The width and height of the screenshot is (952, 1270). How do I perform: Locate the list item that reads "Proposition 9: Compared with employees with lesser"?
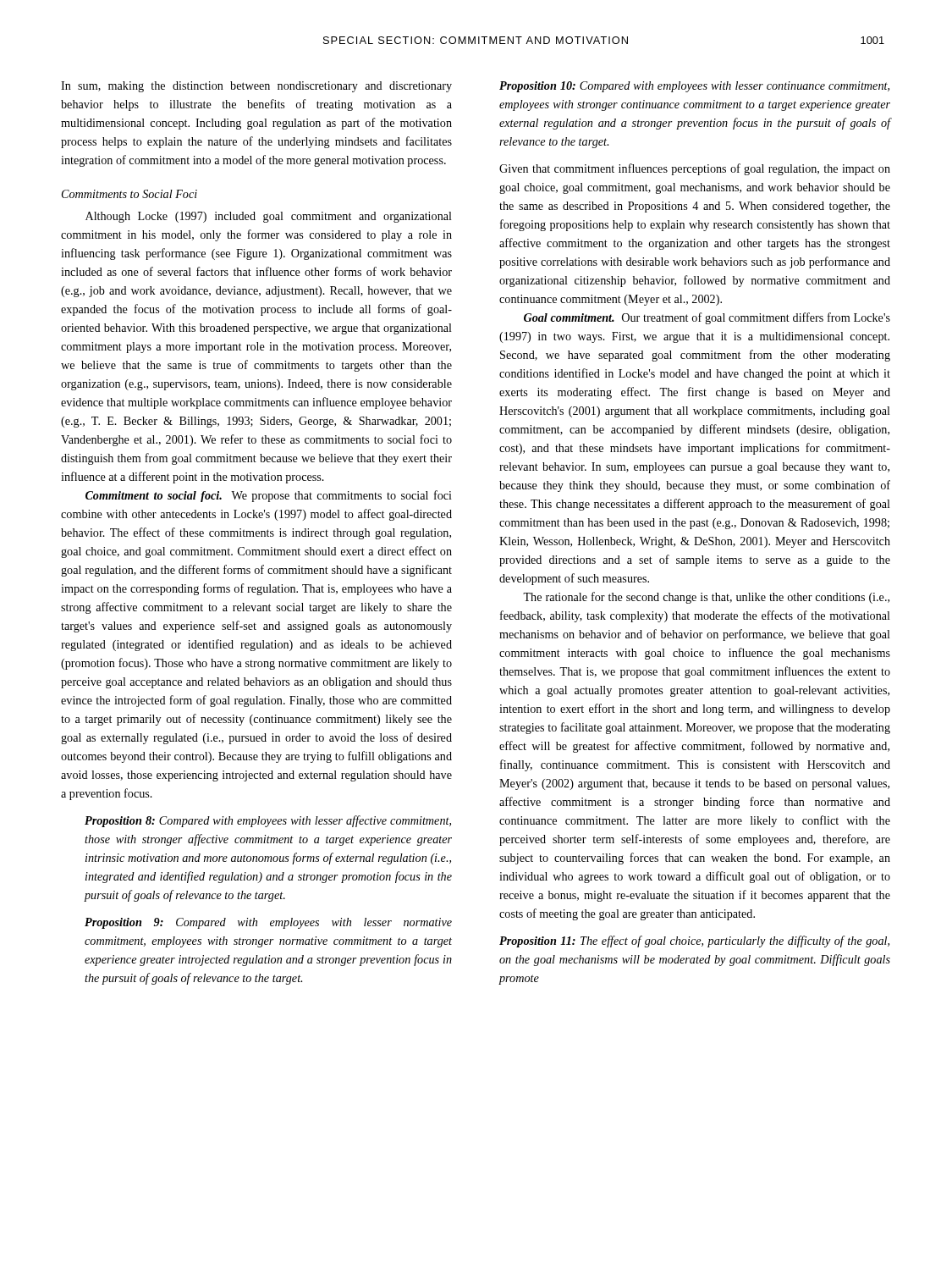coord(268,950)
